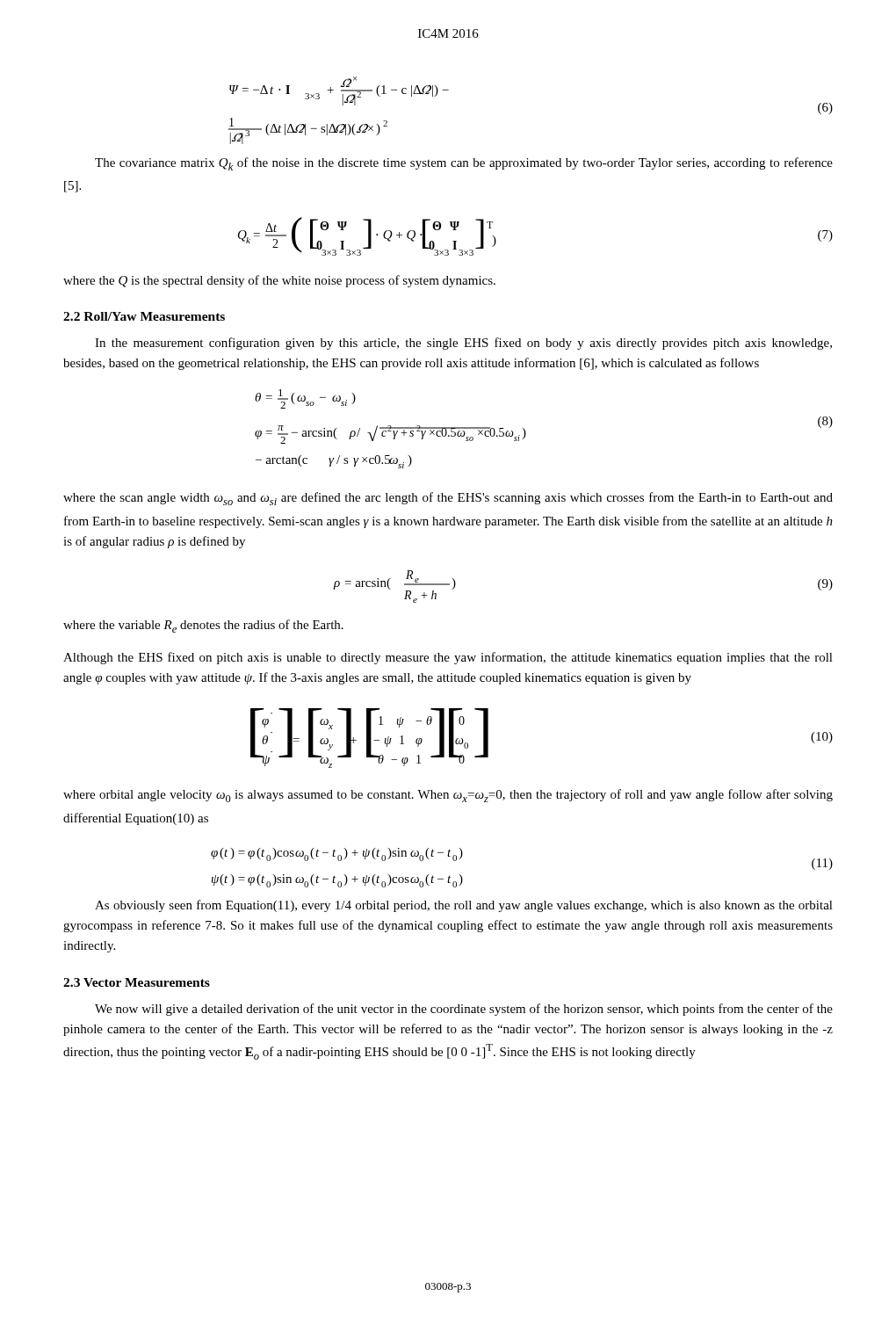896x1318 pixels.
Task: Find the text block containing "Although the EHS fixed"
Action: tap(448, 667)
